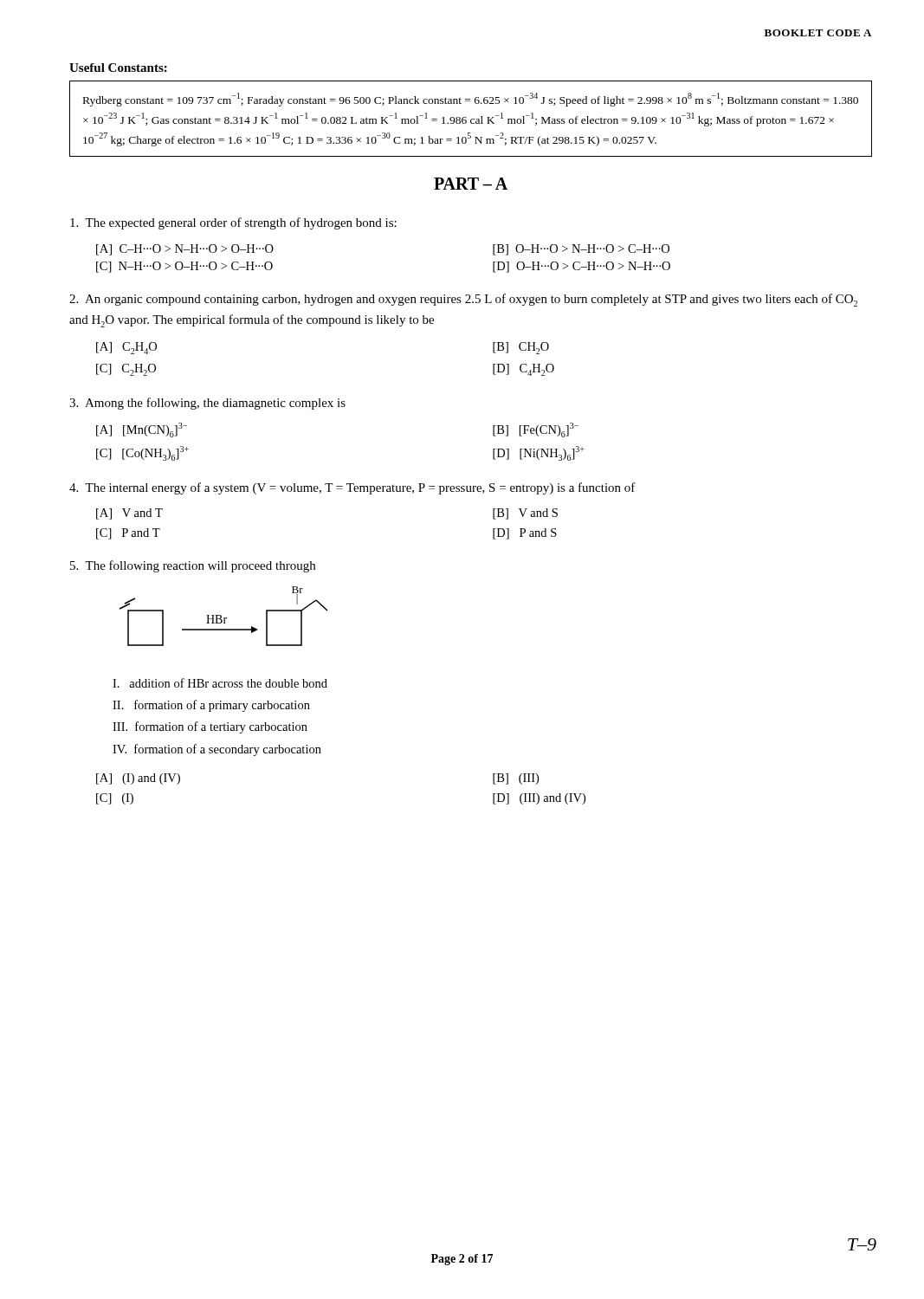Navigate to the text block starting "IV. formation of a"

(217, 749)
